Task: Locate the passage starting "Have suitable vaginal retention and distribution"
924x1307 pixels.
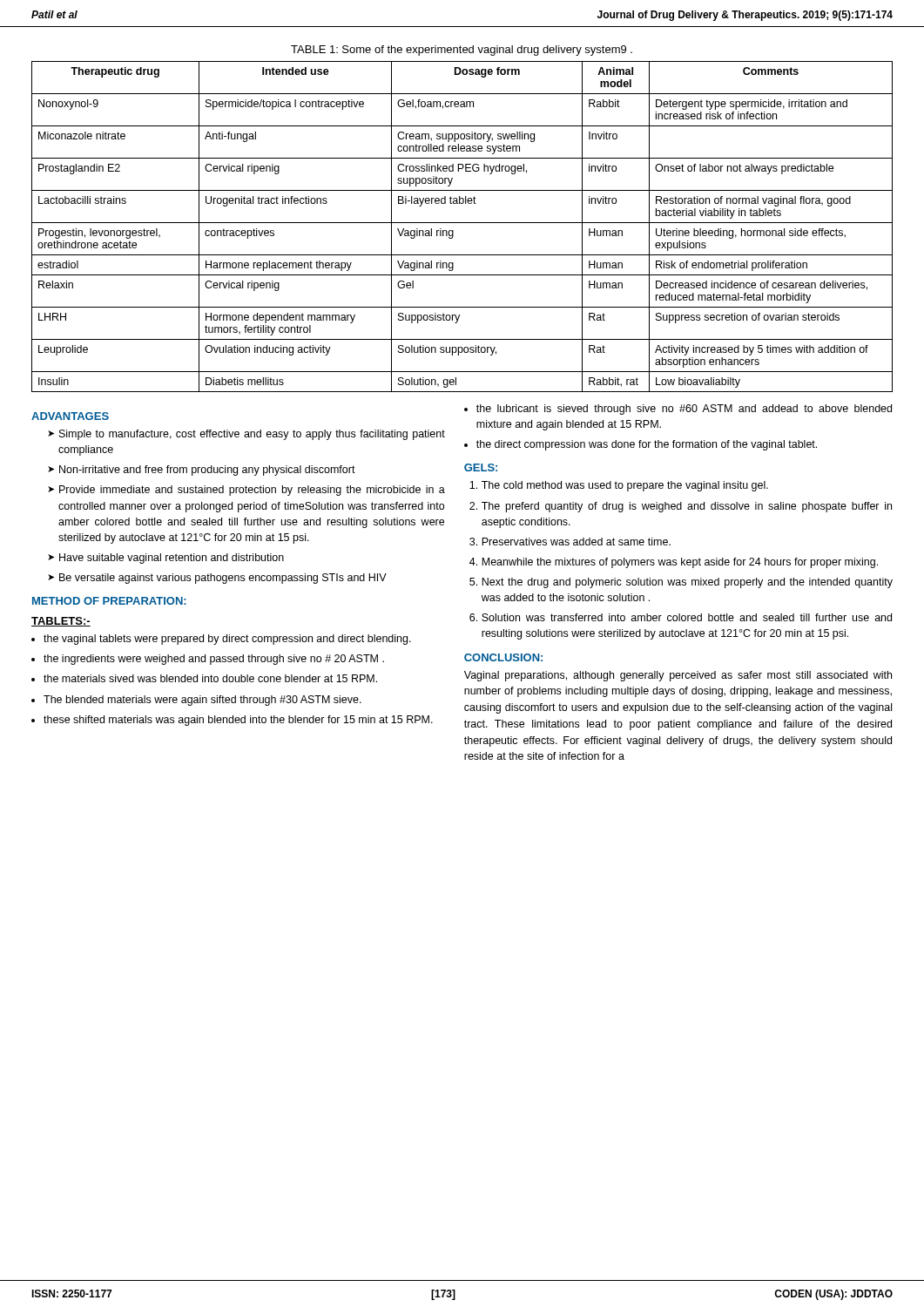Action: pyautogui.click(x=246, y=558)
